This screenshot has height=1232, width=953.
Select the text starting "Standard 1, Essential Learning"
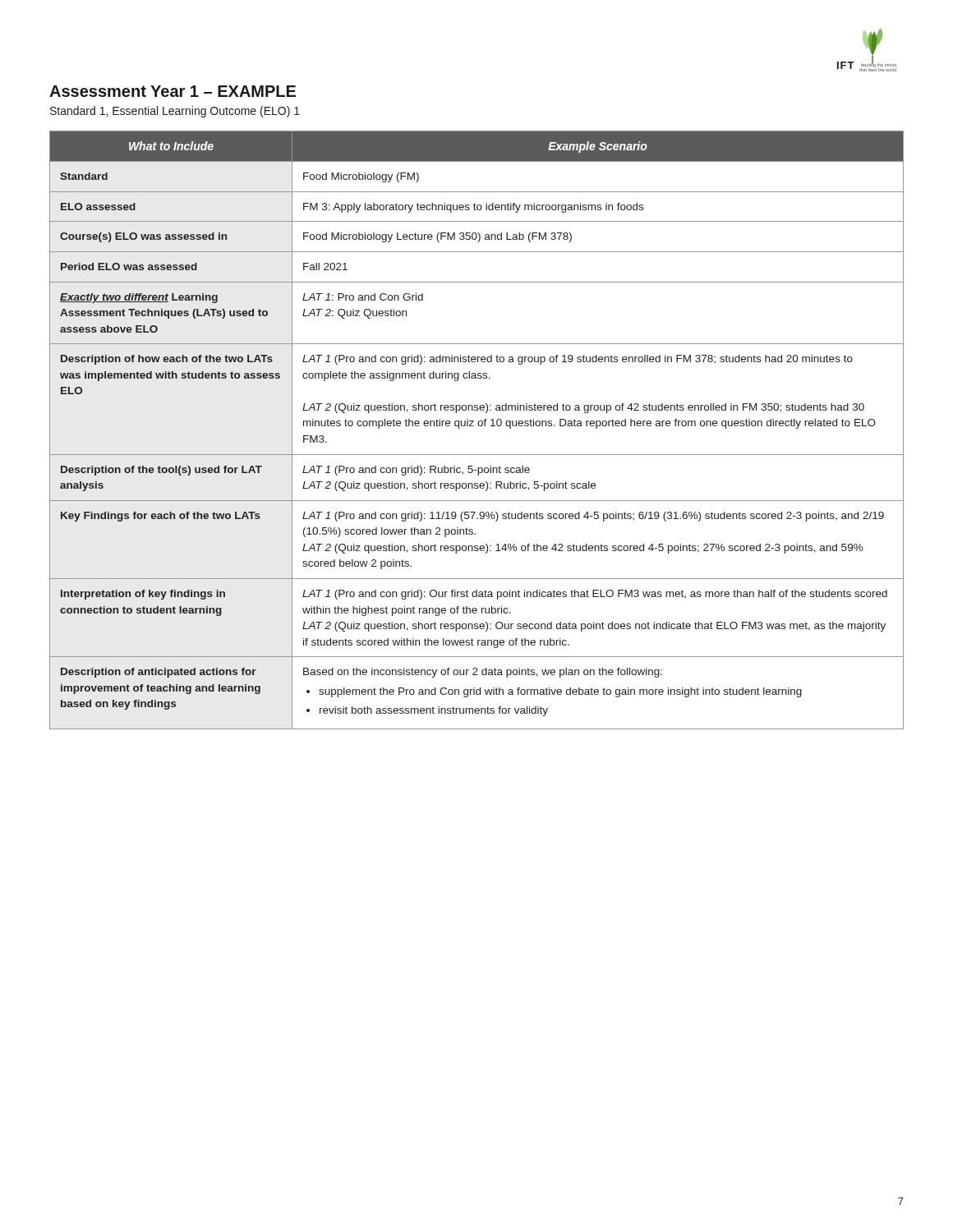point(175,111)
